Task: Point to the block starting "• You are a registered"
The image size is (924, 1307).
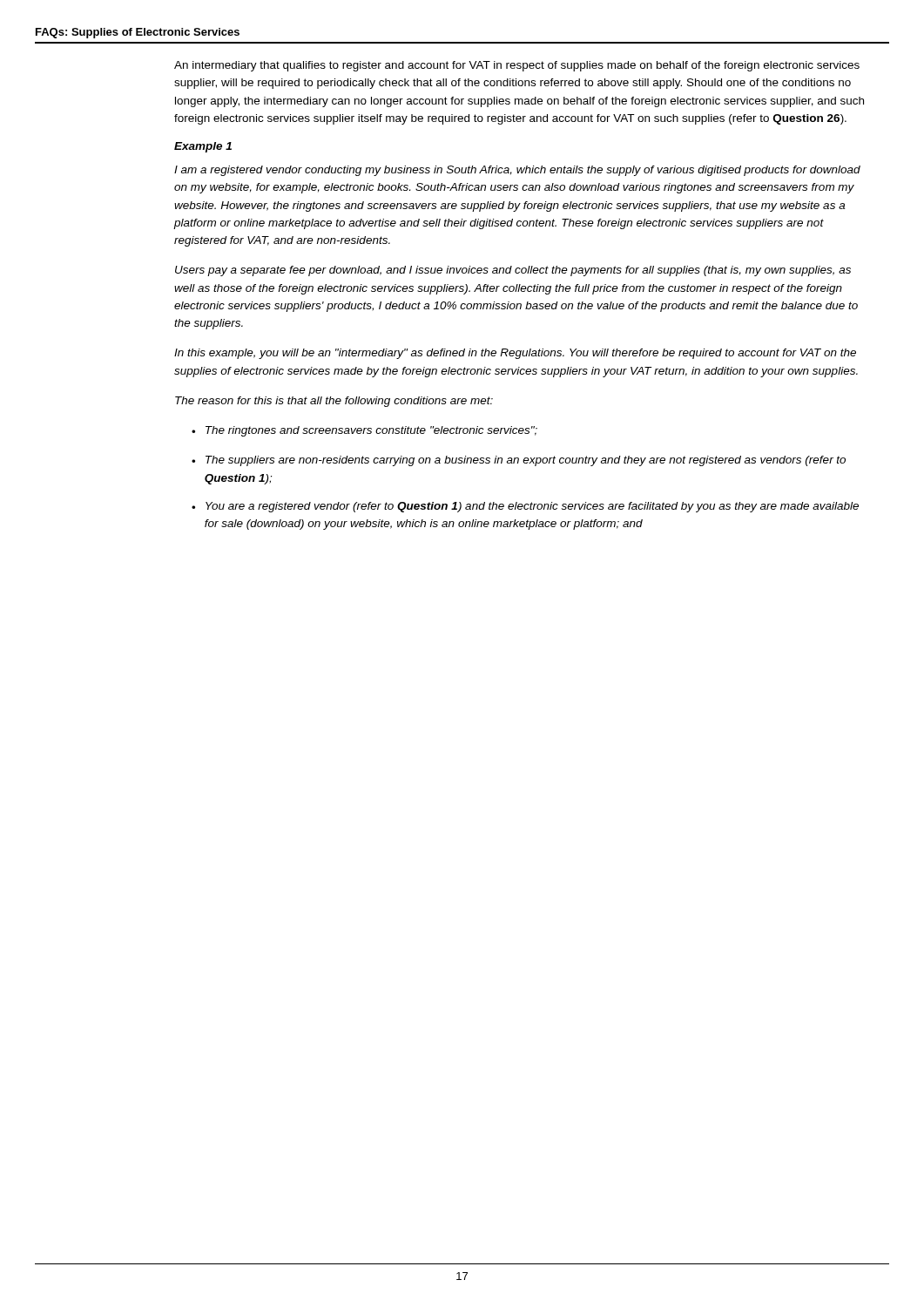Action: point(532,515)
